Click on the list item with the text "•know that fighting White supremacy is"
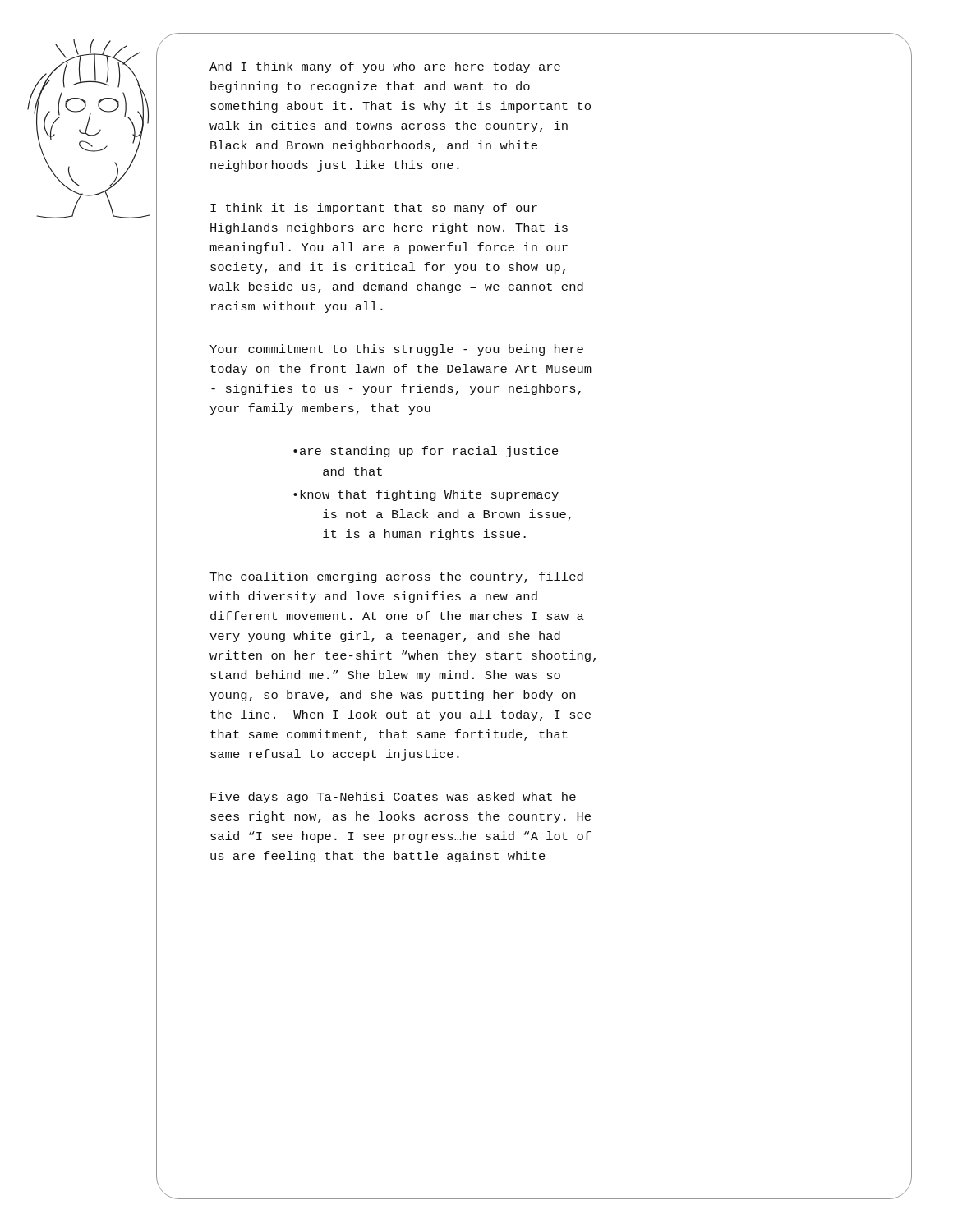Image resolution: width=953 pixels, height=1232 pixels. [x=579, y=515]
